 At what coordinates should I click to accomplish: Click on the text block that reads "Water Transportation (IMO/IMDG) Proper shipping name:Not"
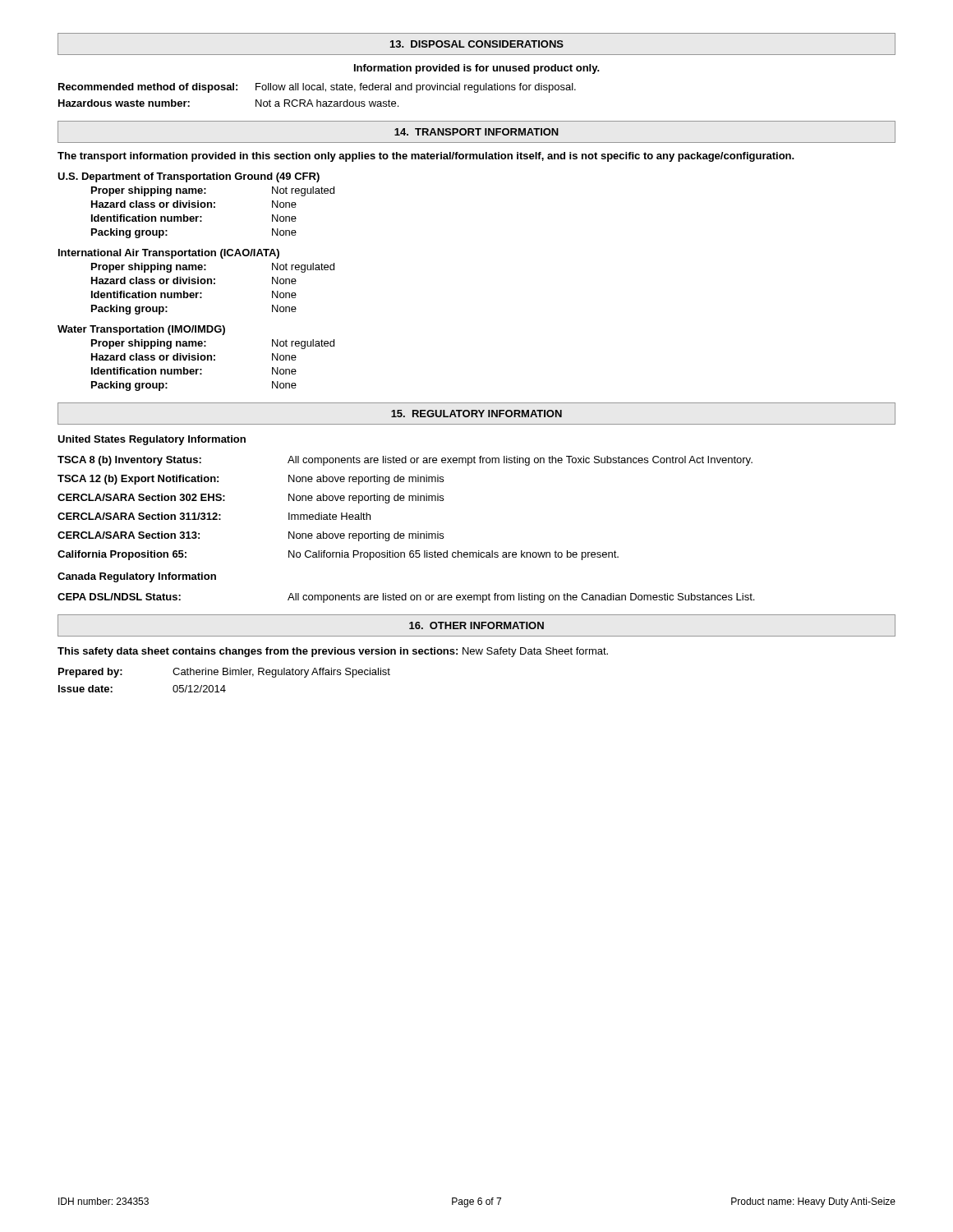tap(141, 330)
